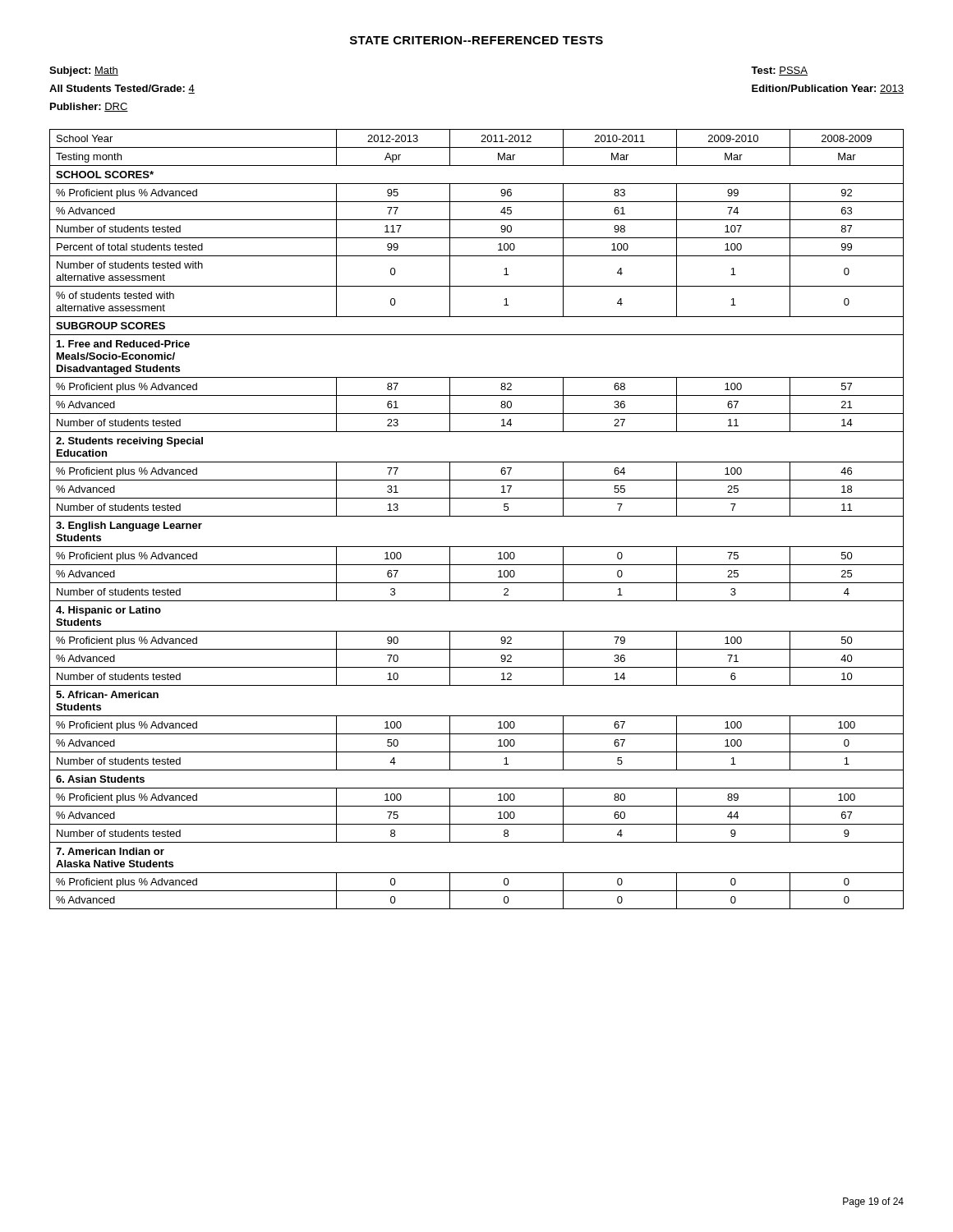This screenshot has height=1232, width=953.
Task: Locate the title
Action: click(x=476, y=40)
